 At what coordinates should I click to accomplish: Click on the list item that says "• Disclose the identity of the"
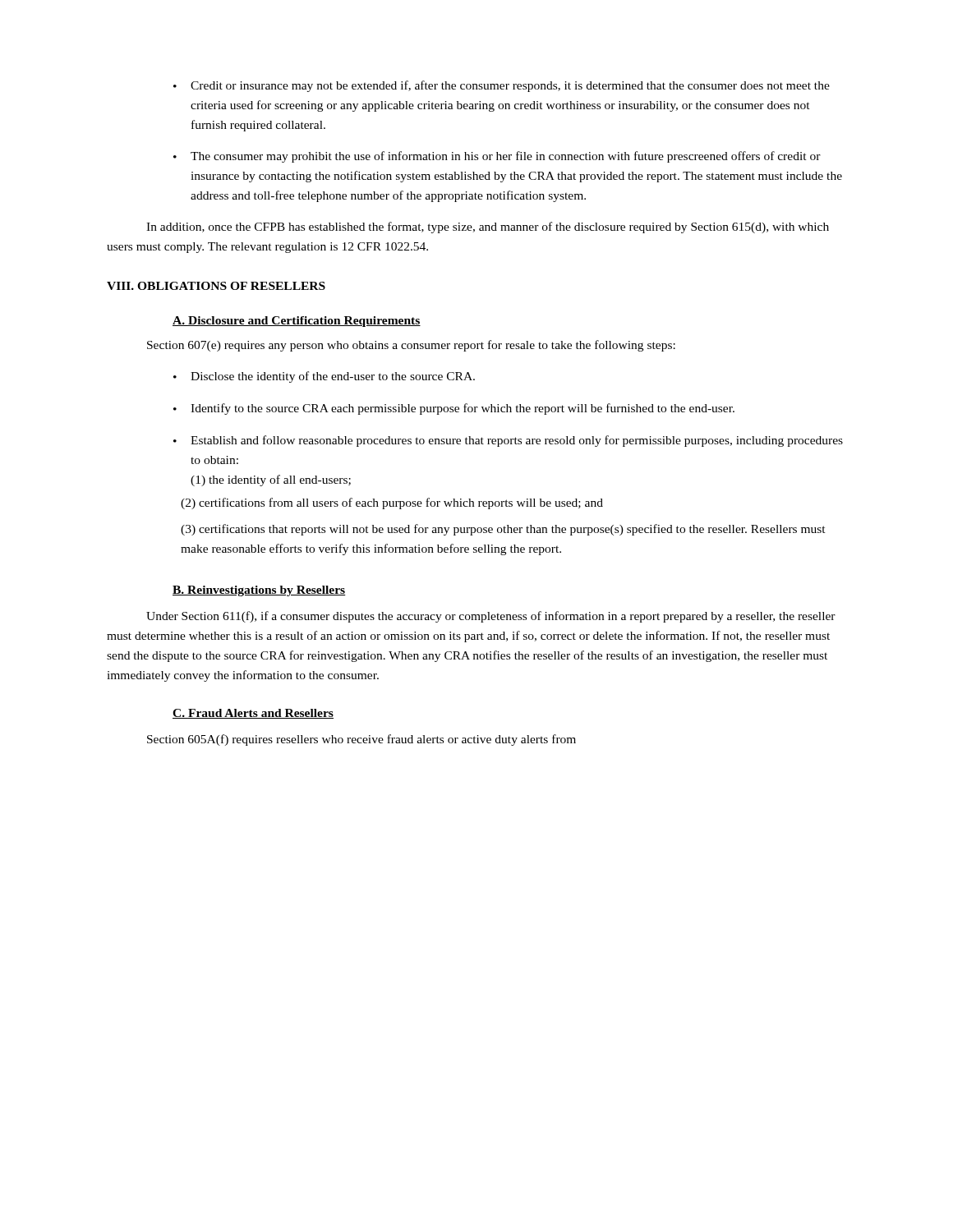(x=324, y=377)
